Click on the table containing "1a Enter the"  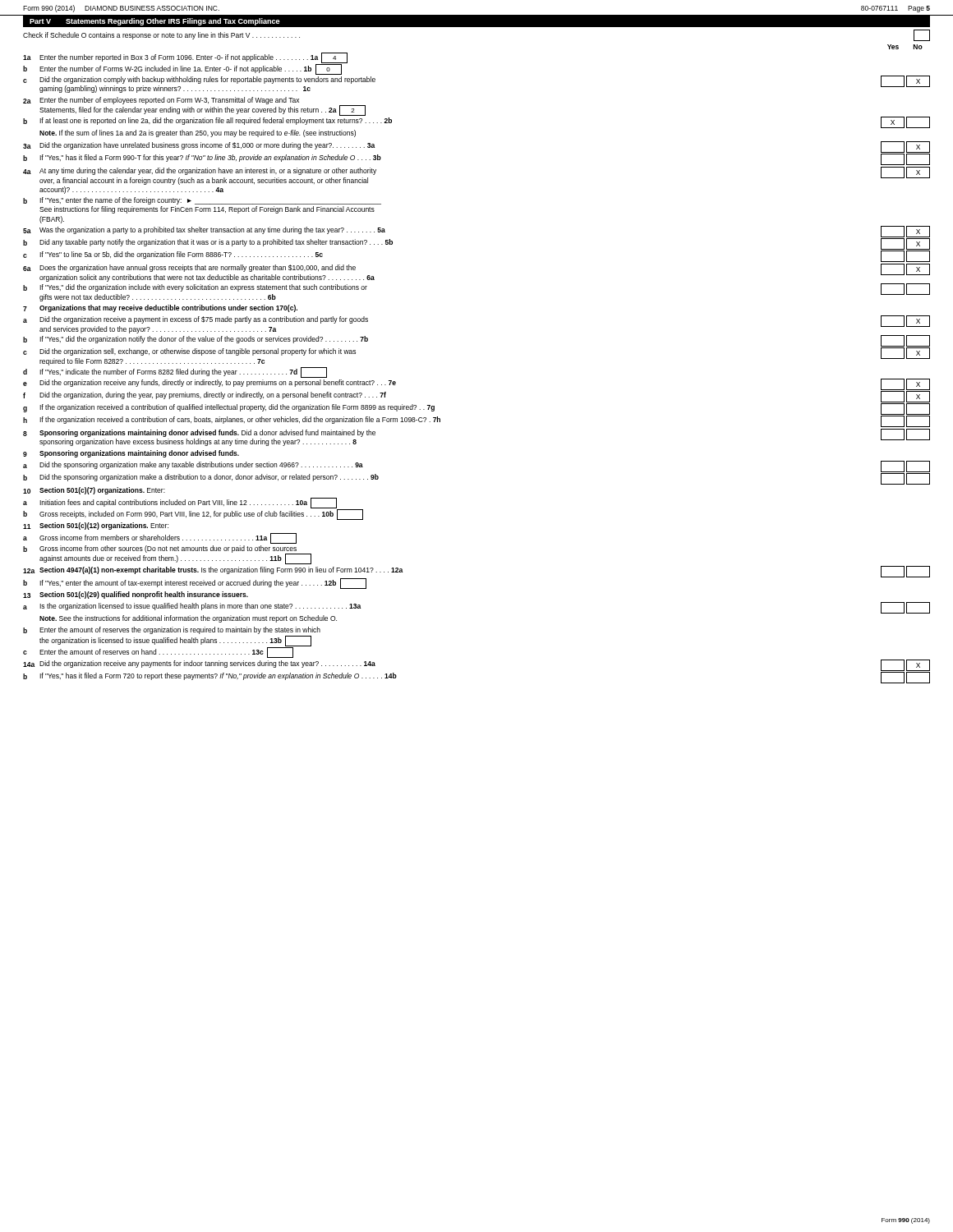476,368
